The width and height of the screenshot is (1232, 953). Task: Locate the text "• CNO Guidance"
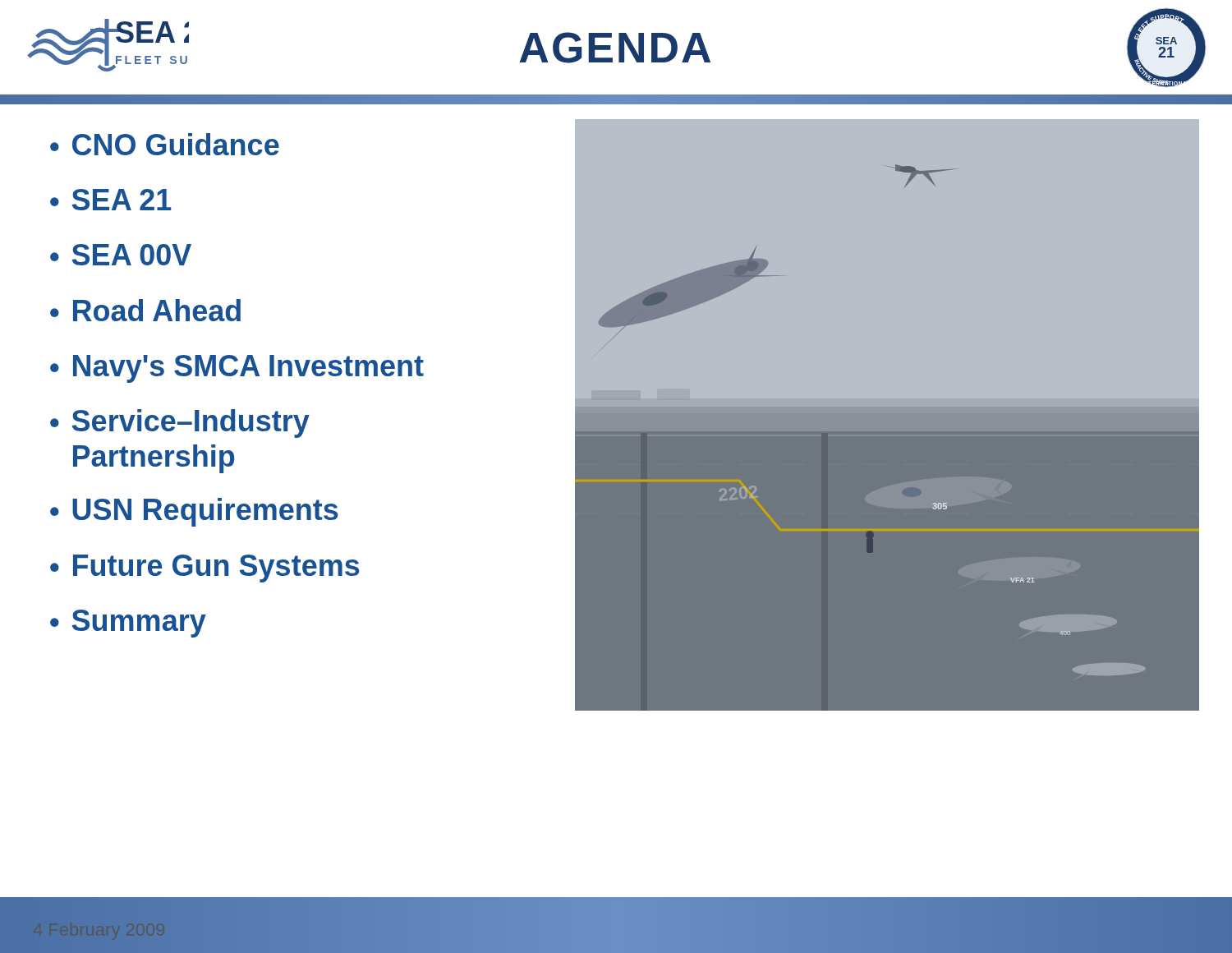pyautogui.click(x=165, y=146)
